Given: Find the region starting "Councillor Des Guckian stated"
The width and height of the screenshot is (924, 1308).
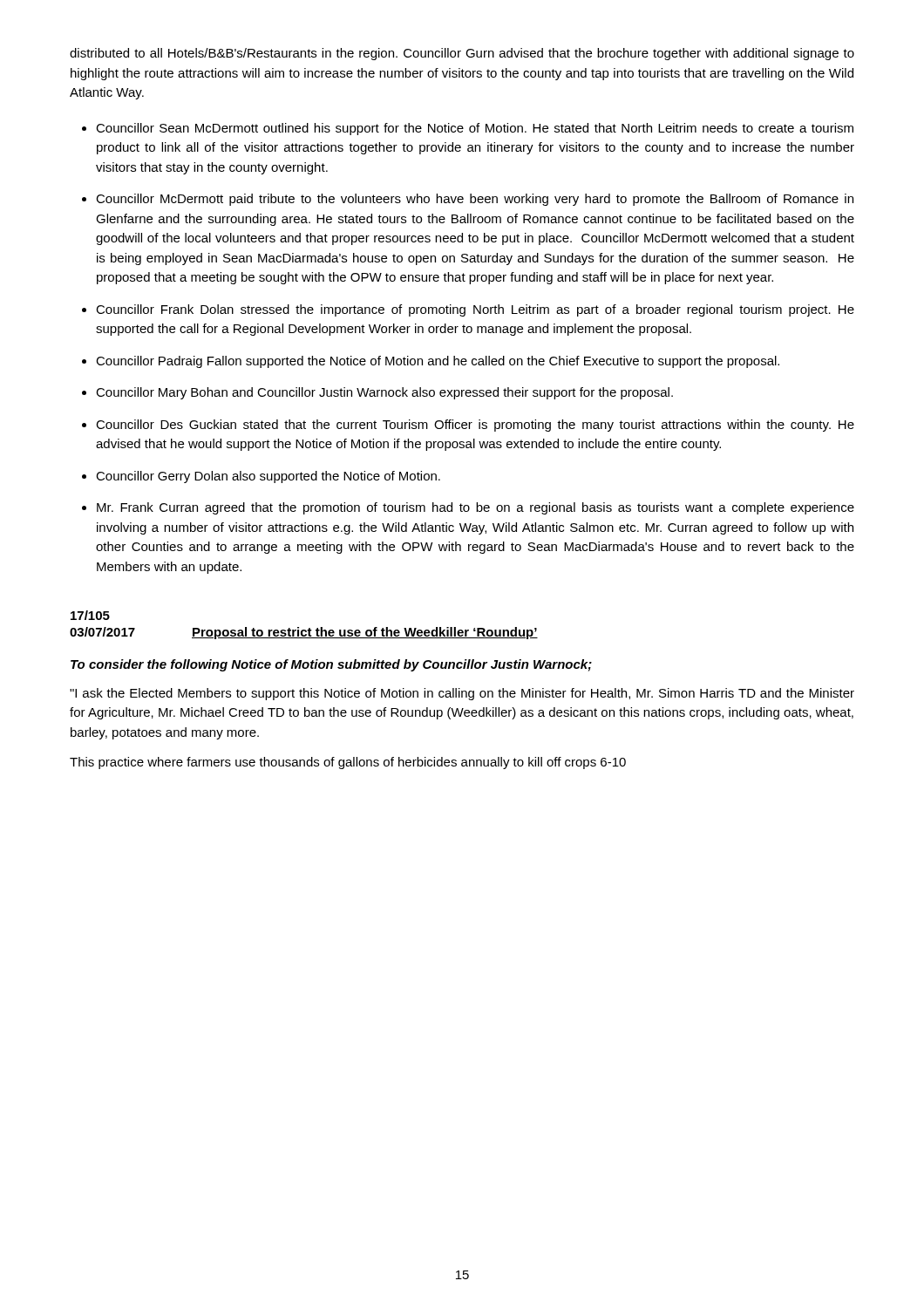Looking at the screenshot, I should 475,434.
